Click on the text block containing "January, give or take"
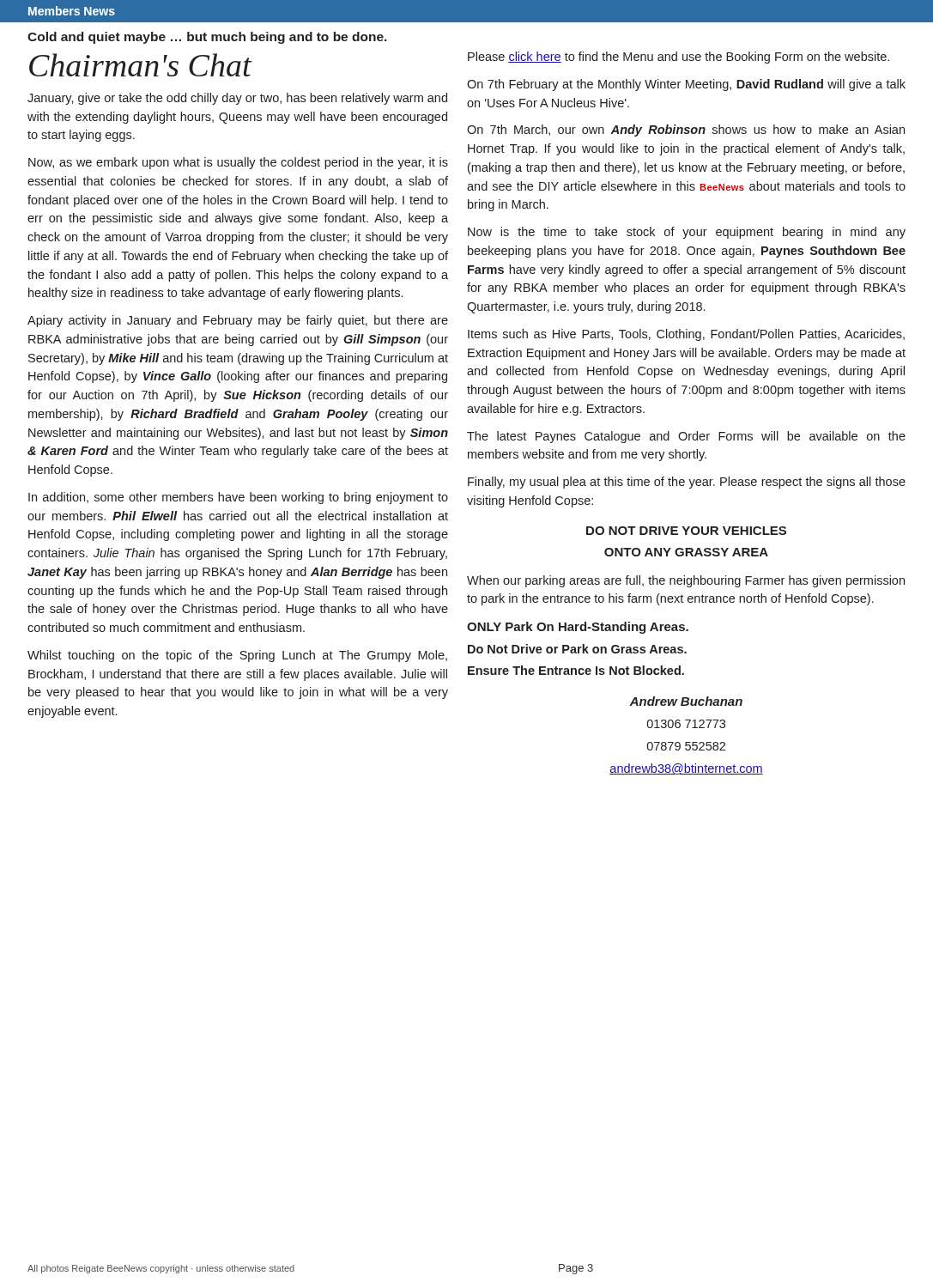The height and width of the screenshot is (1288, 933). click(238, 405)
